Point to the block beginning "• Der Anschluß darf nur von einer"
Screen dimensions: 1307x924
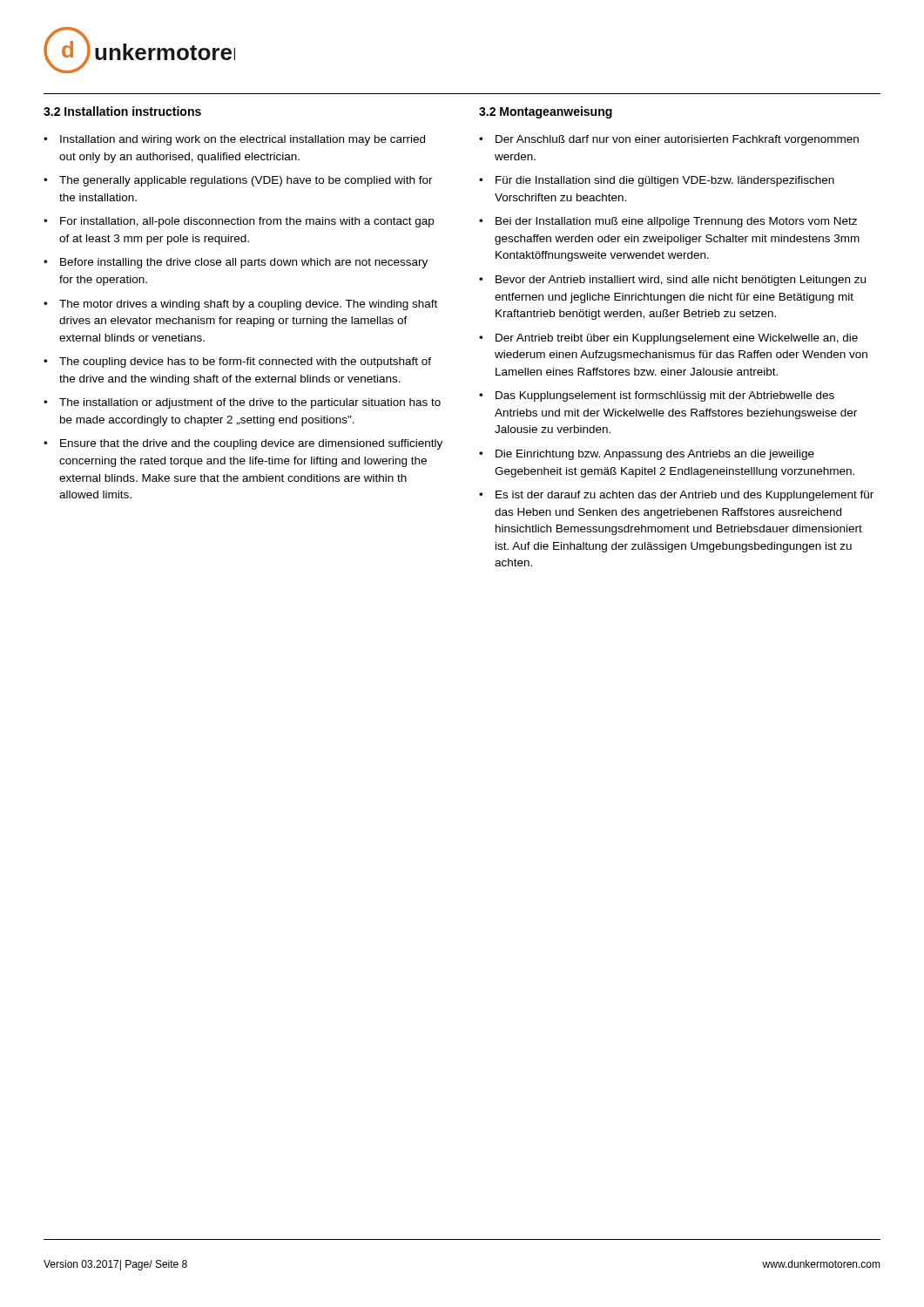tap(679, 148)
